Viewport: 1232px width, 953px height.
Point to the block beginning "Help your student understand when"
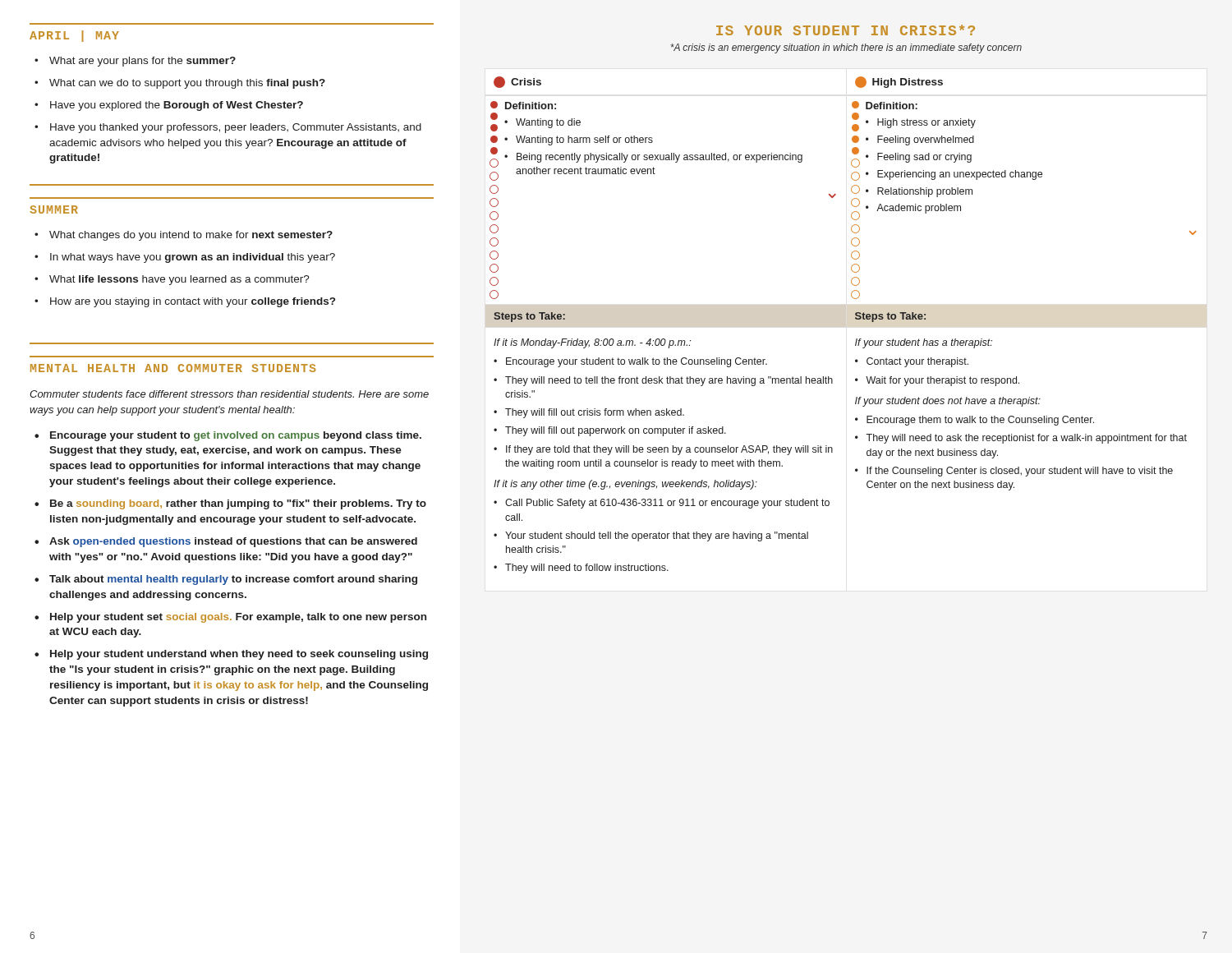239,677
